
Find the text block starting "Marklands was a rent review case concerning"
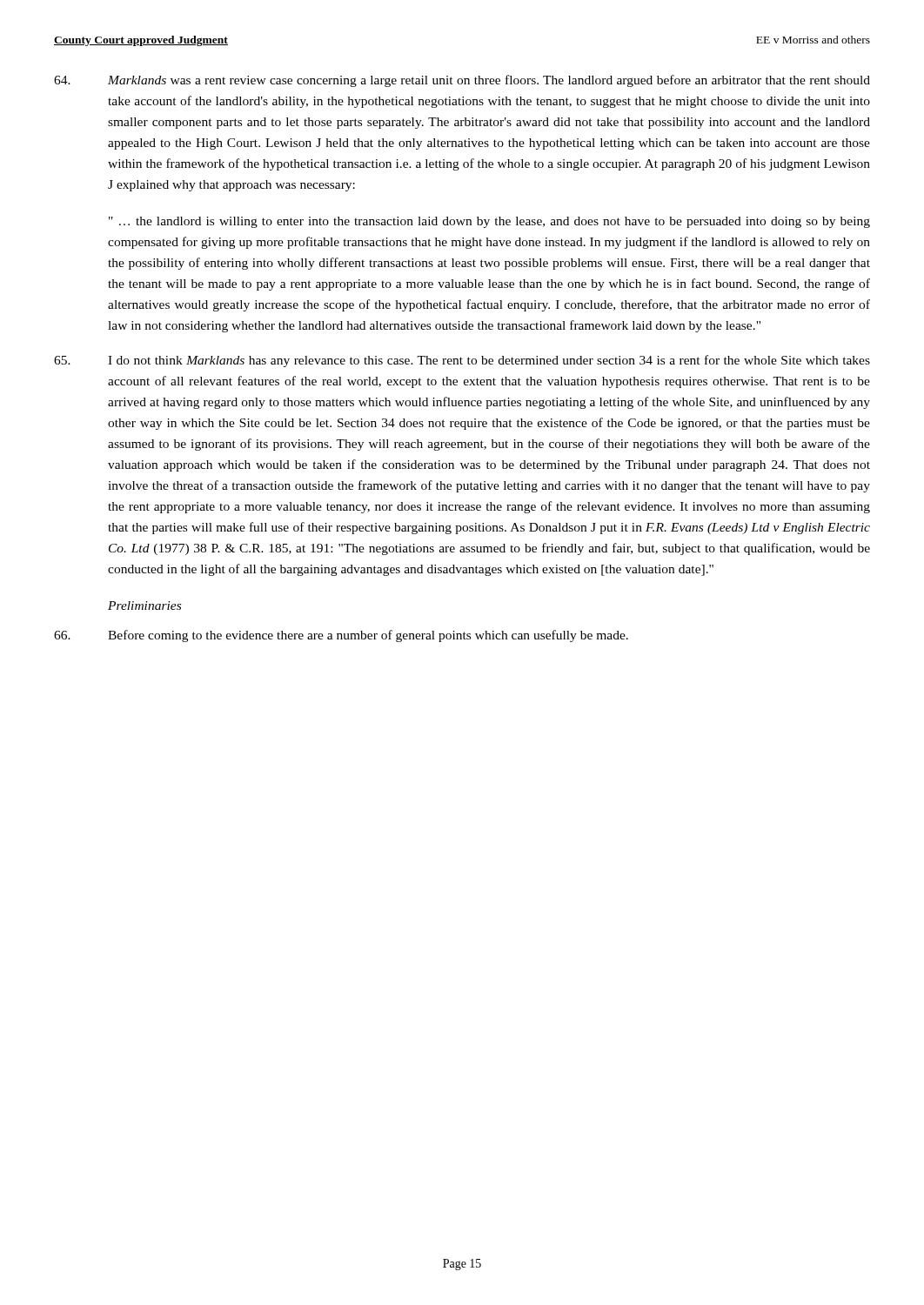(462, 81)
